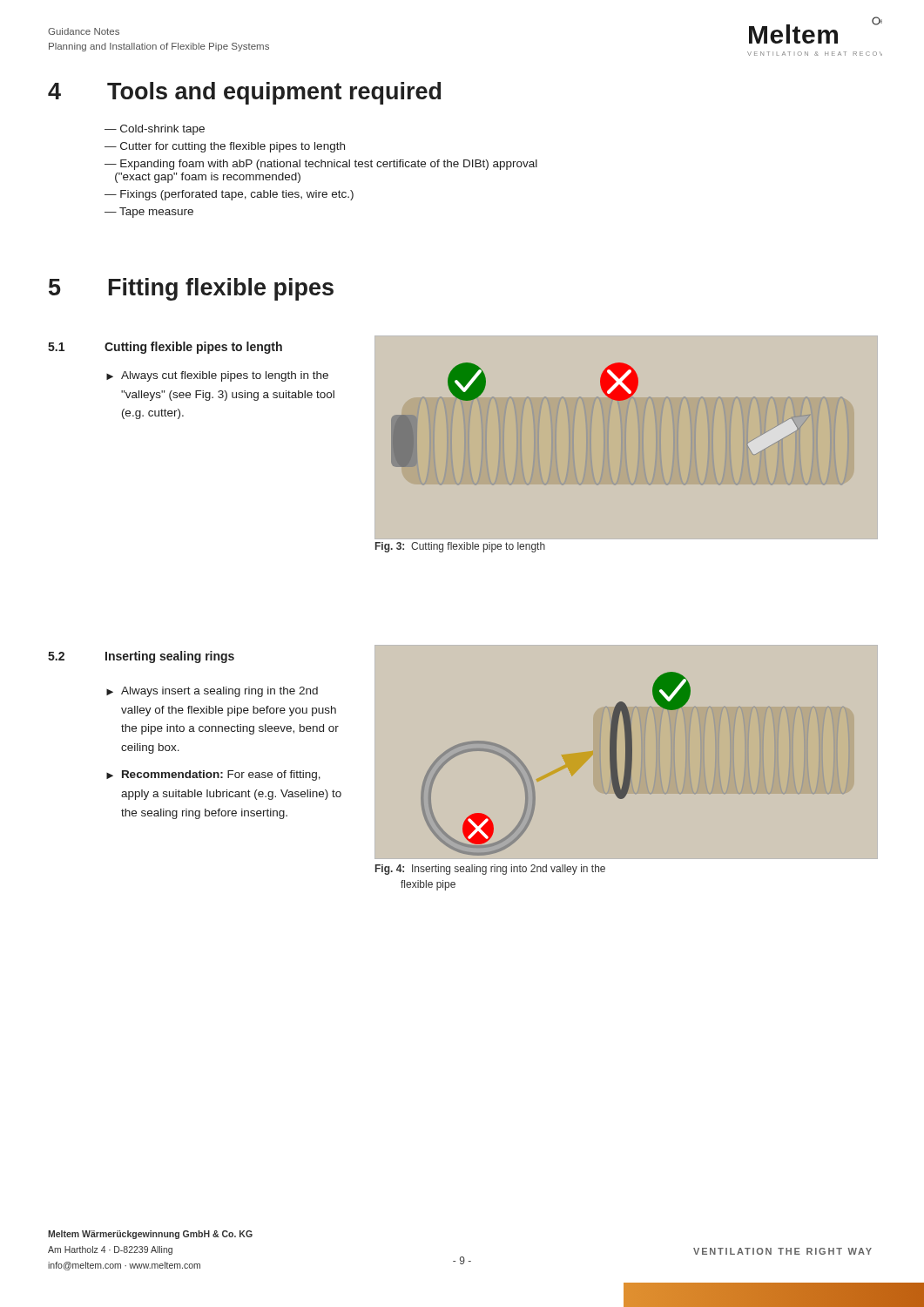Find the block on this page that starts "— Expanding foam with"
The width and height of the screenshot is (924, 1307).
coord(321,170)
